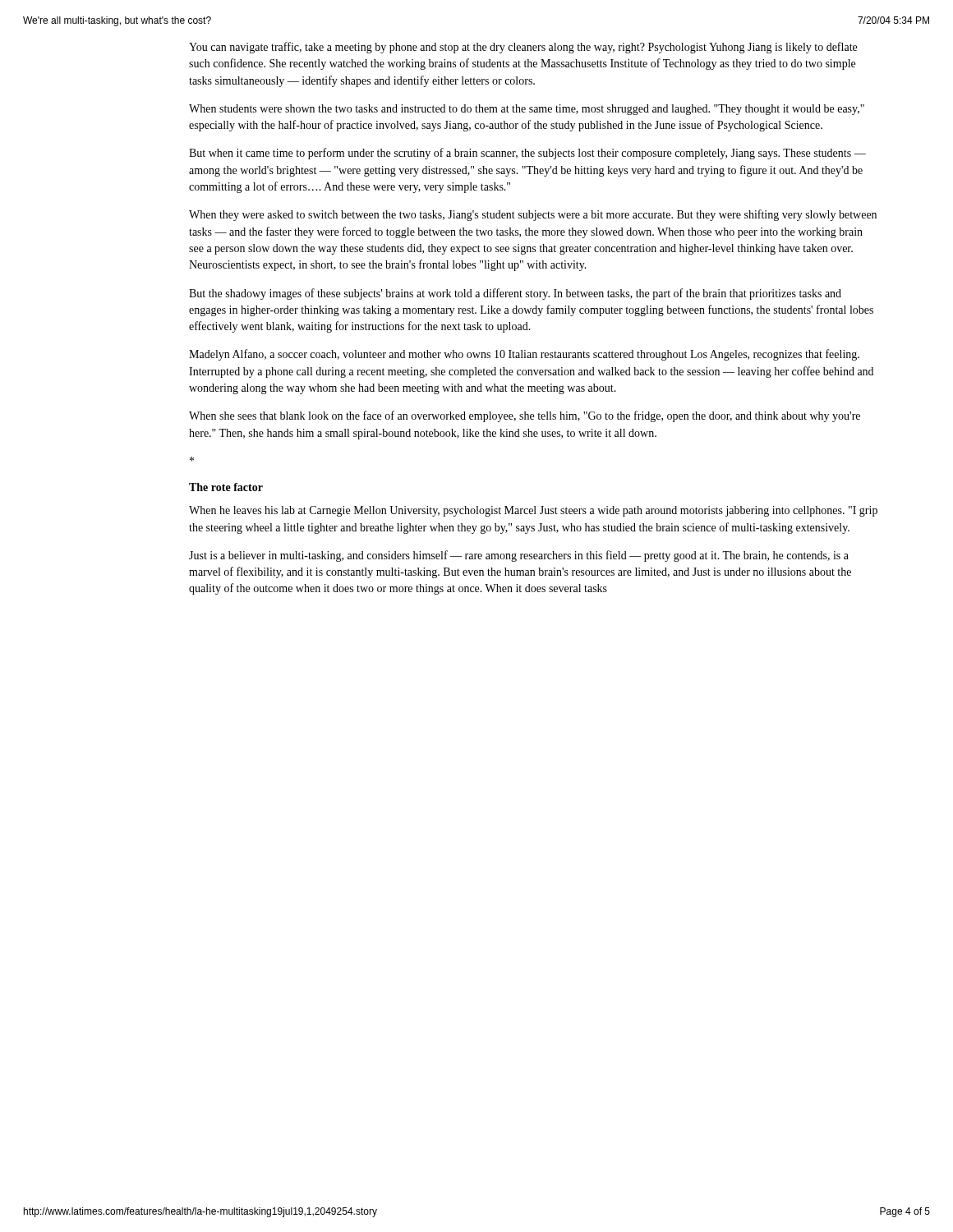Viewport: 953px width, 1232px height.
Task: Click on the text block containing "When they were asked to switch between the"
Action: pos(533,240)
